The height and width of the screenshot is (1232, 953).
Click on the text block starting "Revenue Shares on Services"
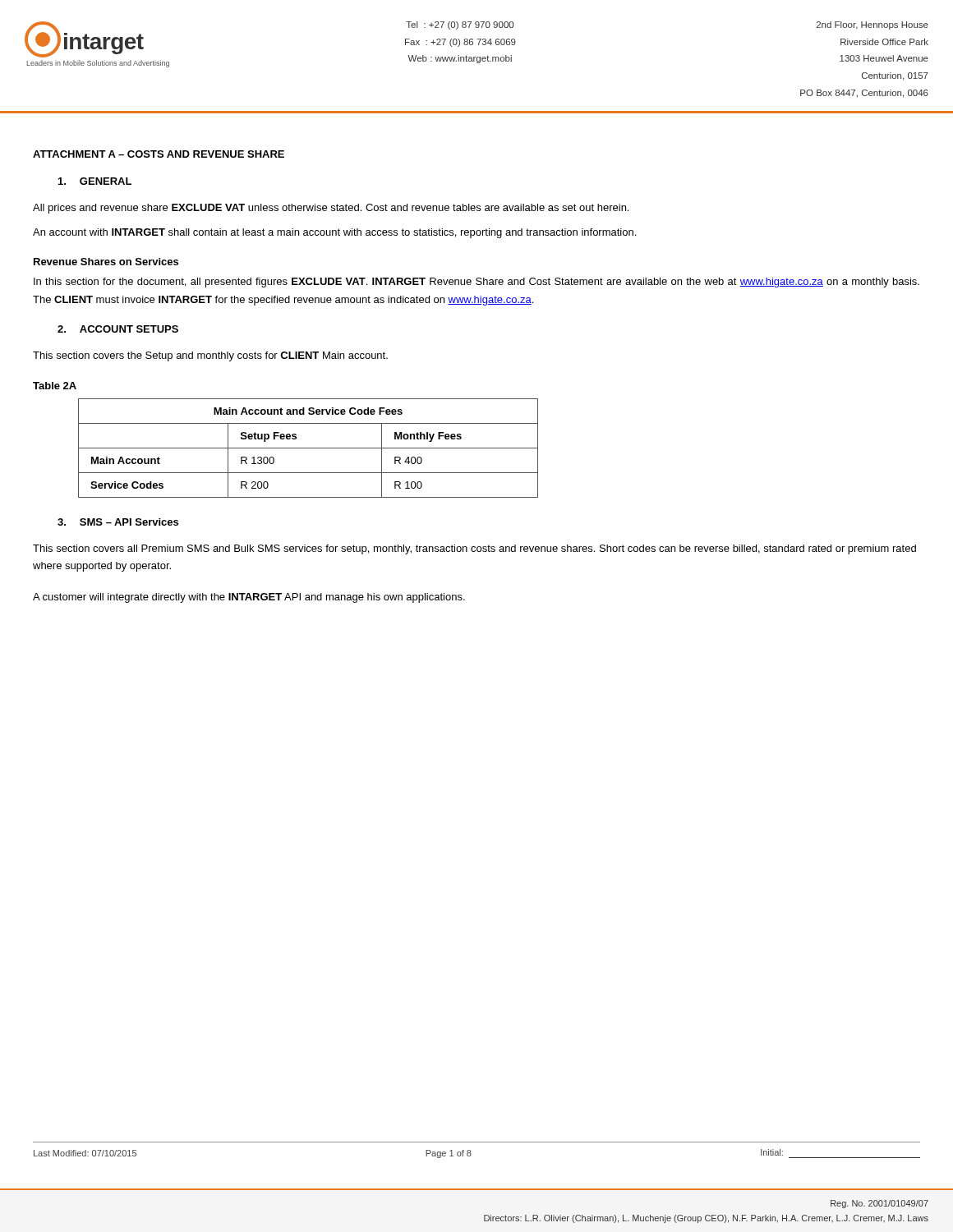coord(106,262)
